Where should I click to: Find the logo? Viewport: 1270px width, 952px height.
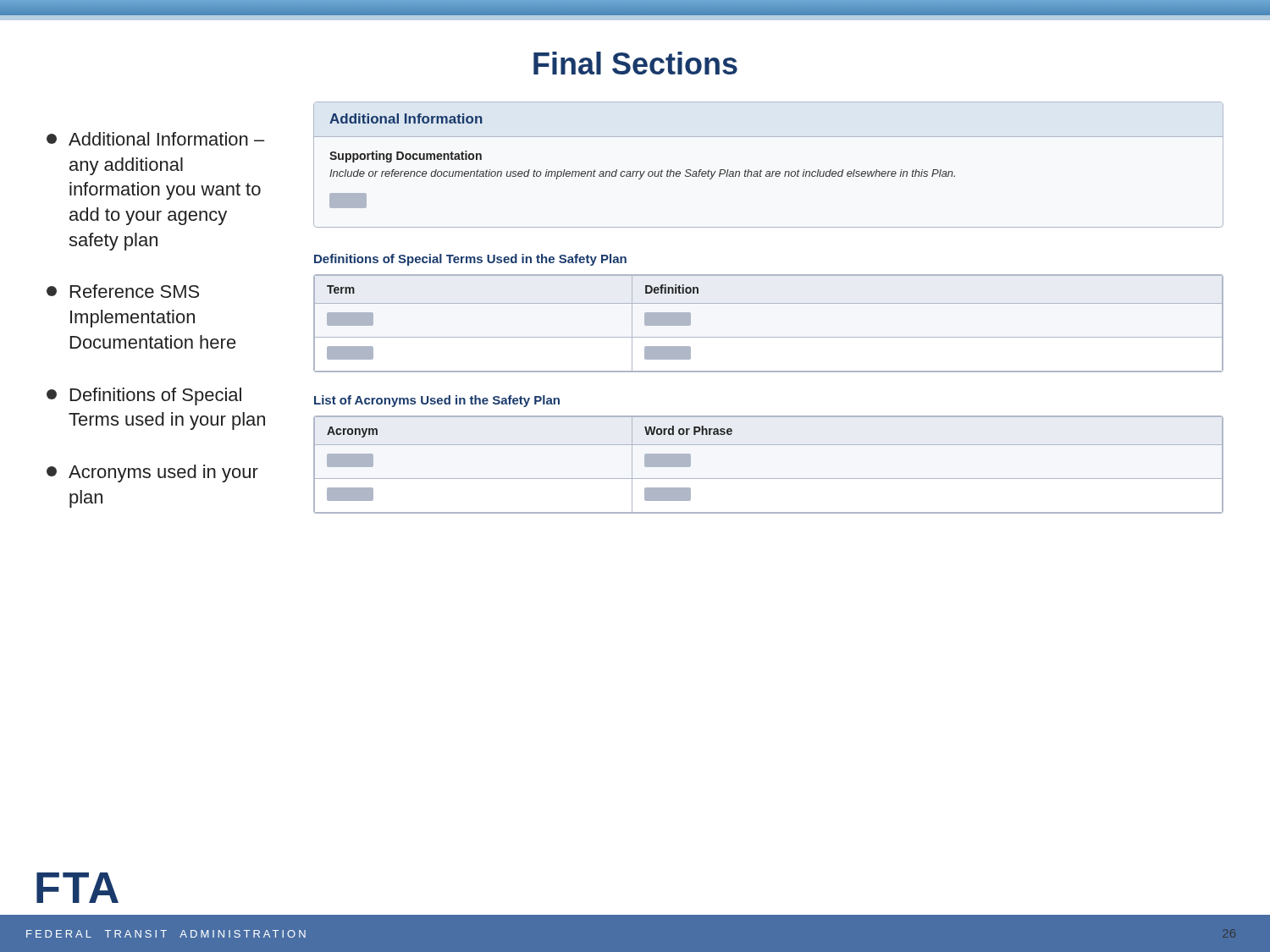[78, 888]
